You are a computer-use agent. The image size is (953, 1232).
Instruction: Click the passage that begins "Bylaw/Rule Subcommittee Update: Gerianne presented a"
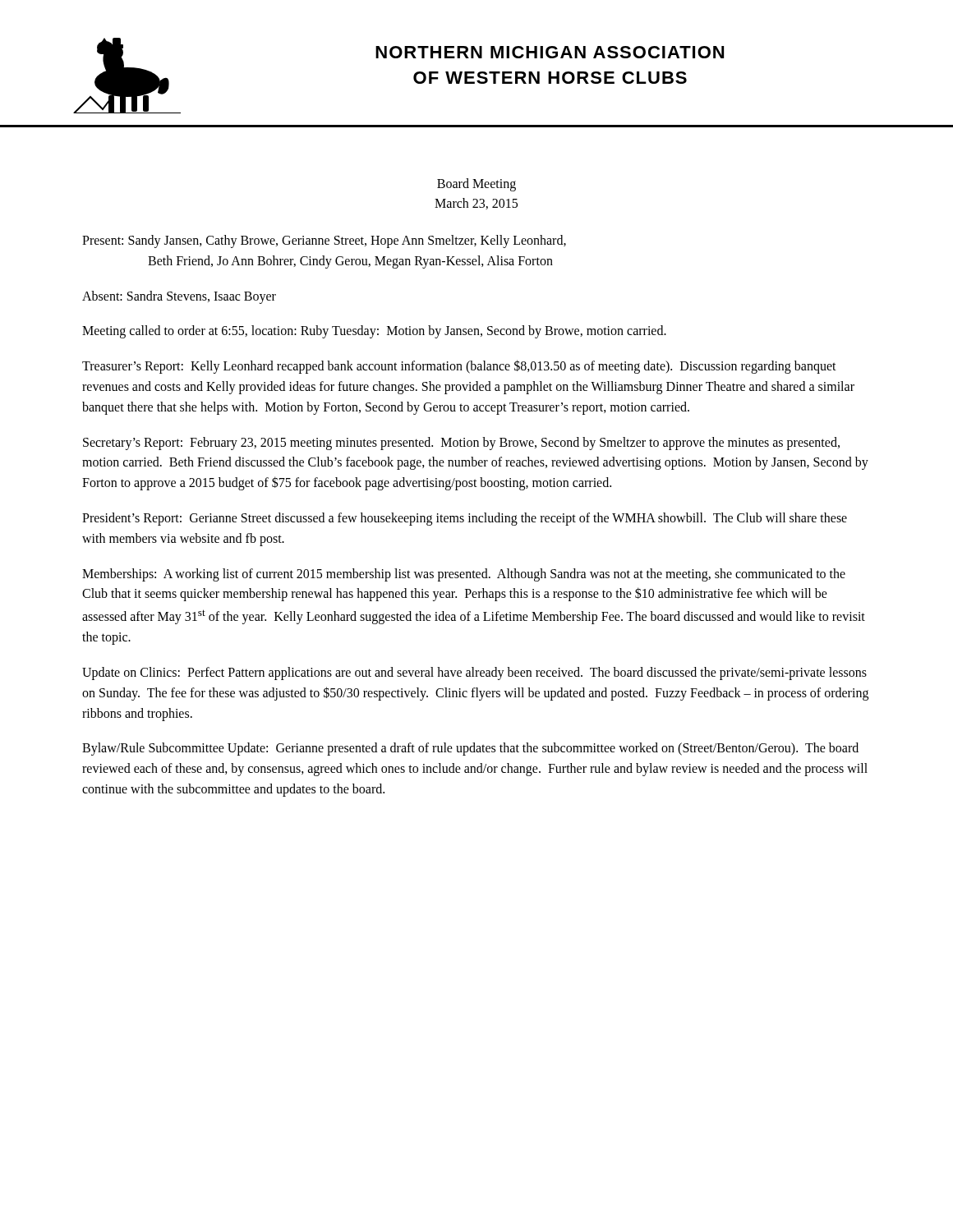(475, 769)
